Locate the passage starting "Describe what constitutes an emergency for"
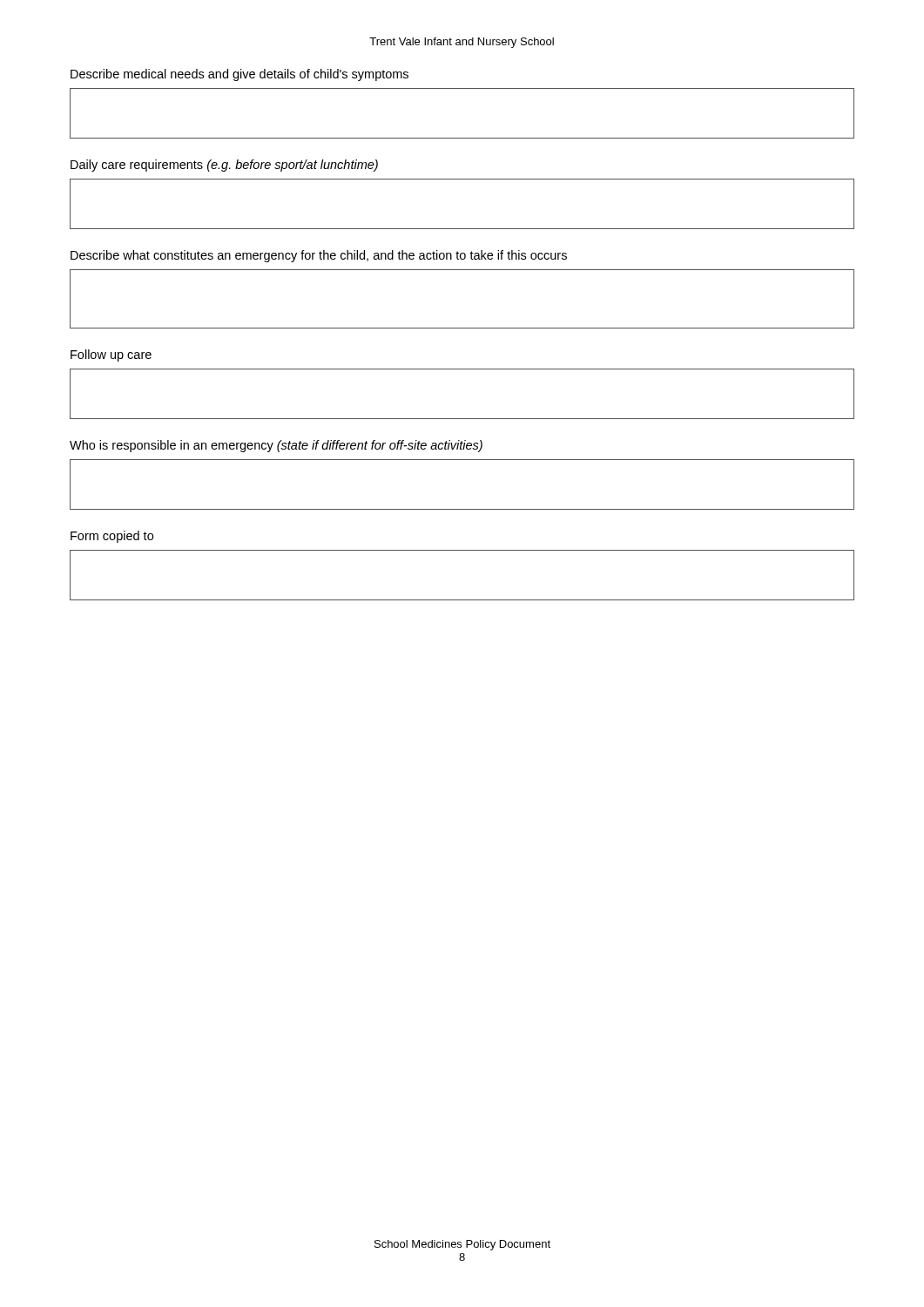The image size is (924, 1307). click(x=319, y=255)
